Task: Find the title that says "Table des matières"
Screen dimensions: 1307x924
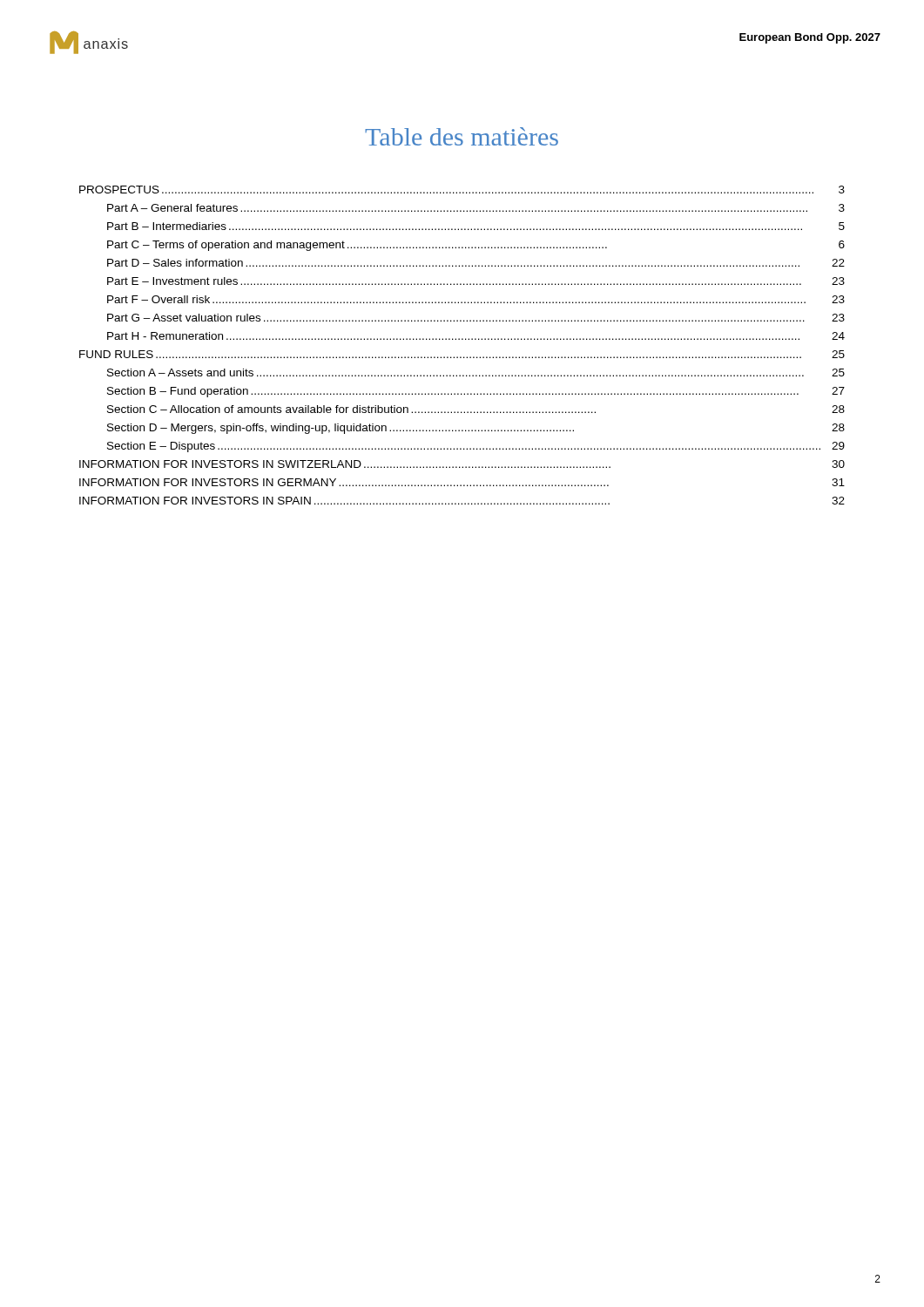Action: [462, 136]
